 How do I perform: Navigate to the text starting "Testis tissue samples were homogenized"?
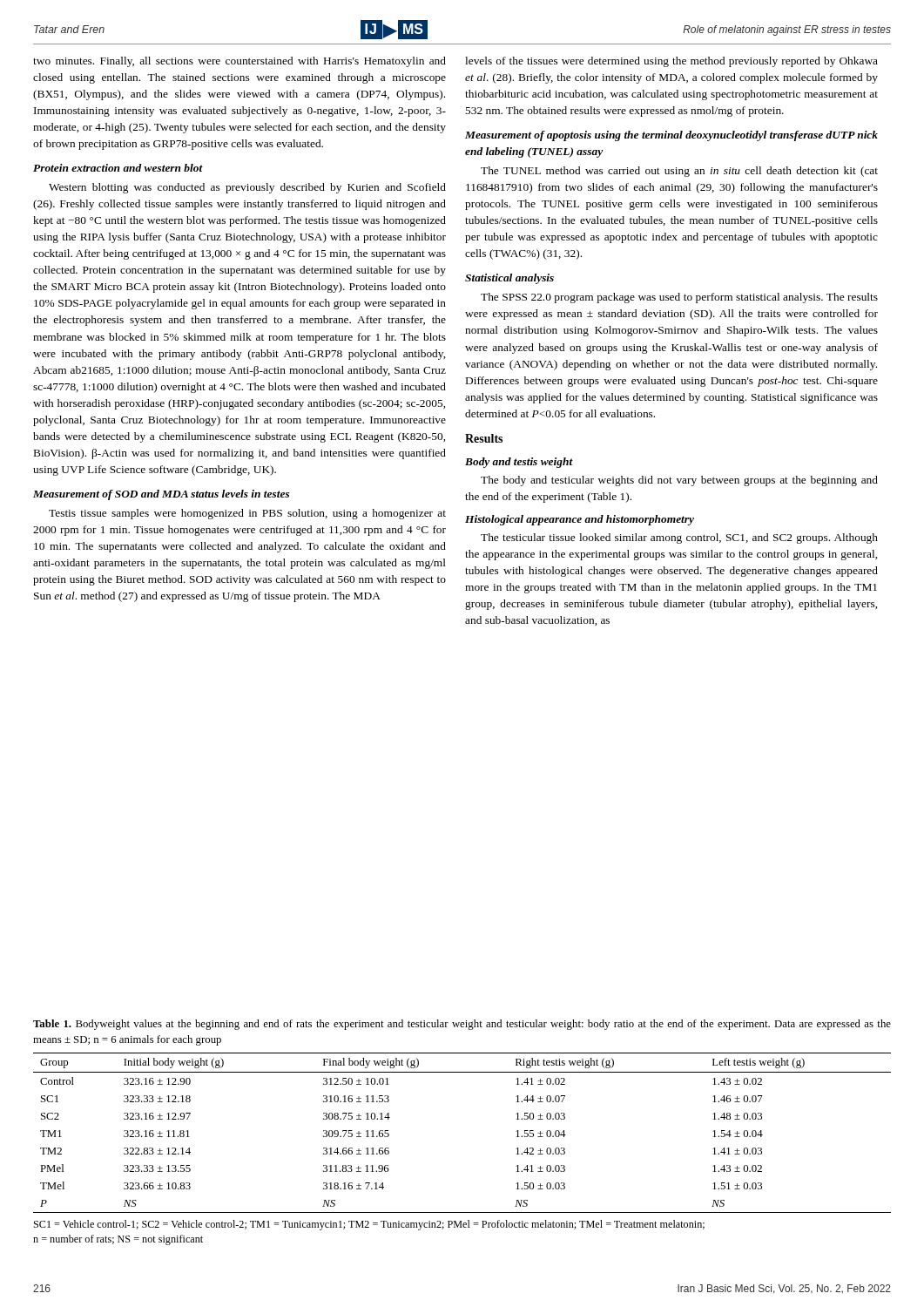[x=240, y=554]
